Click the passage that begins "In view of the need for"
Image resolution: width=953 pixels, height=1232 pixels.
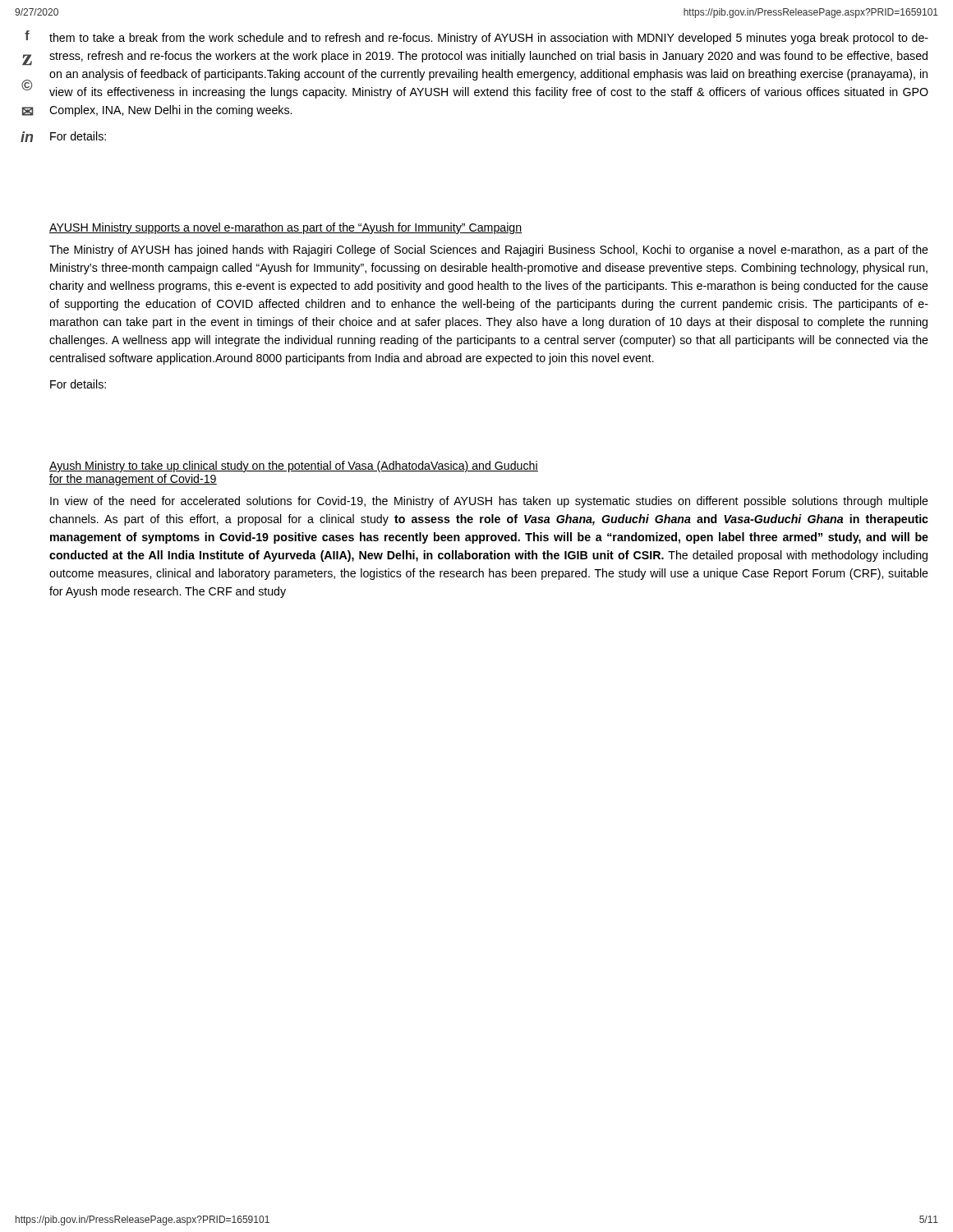[x=489, y=546]
